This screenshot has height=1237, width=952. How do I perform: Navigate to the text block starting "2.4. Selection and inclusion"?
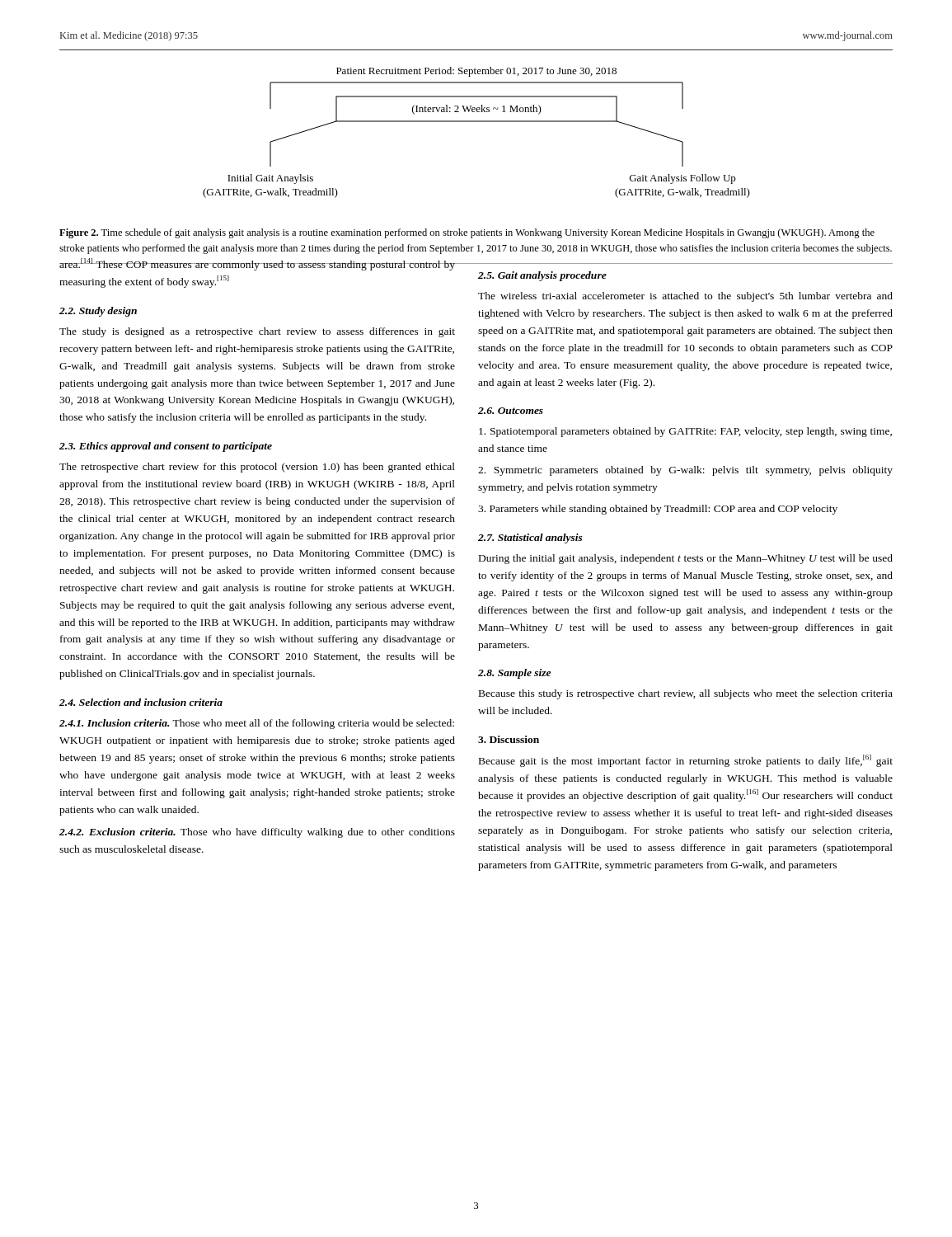click(x=141, y=702)
